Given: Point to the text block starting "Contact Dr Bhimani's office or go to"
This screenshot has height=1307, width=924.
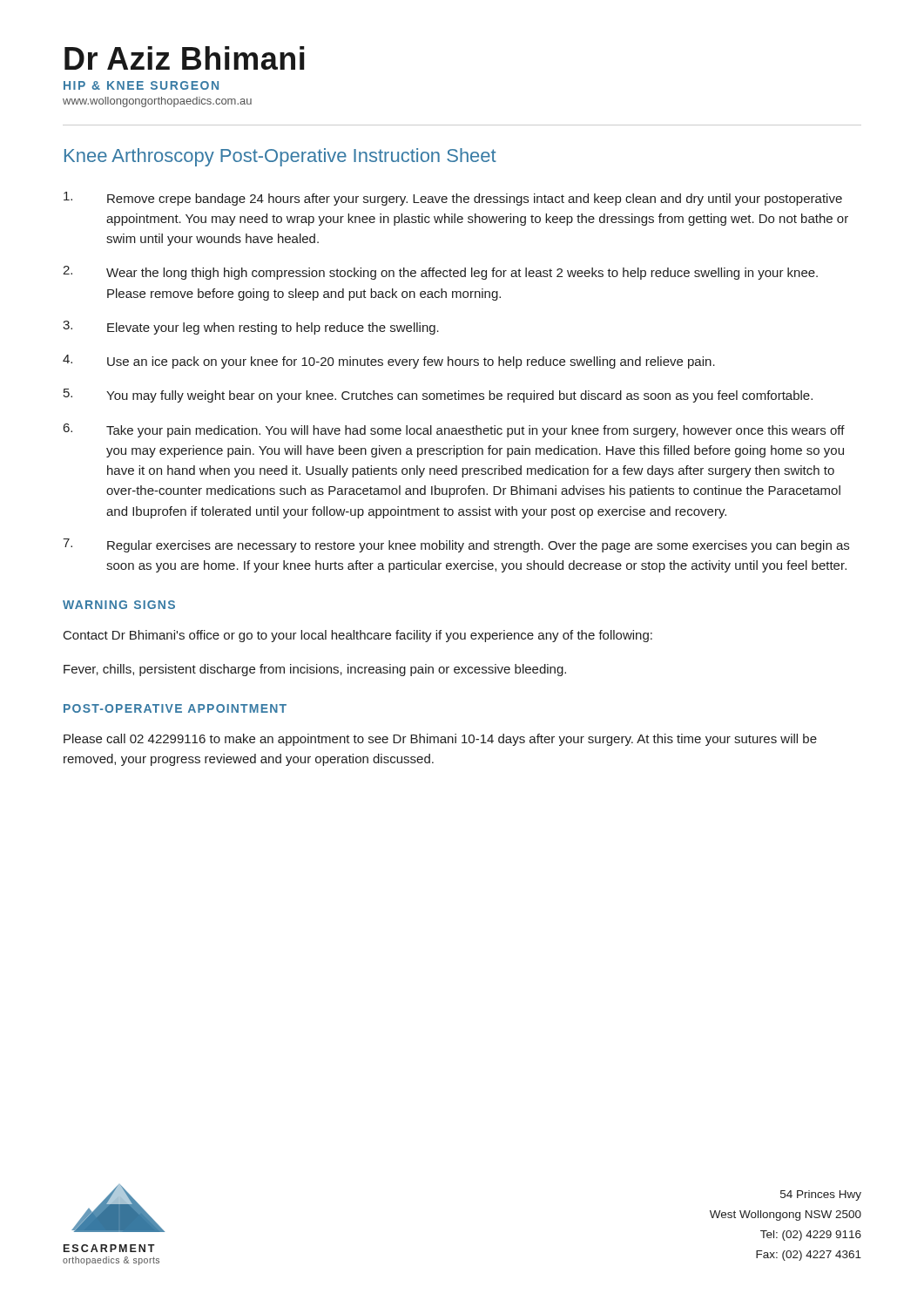Looking at the screenshot, I should coord(462,635).
